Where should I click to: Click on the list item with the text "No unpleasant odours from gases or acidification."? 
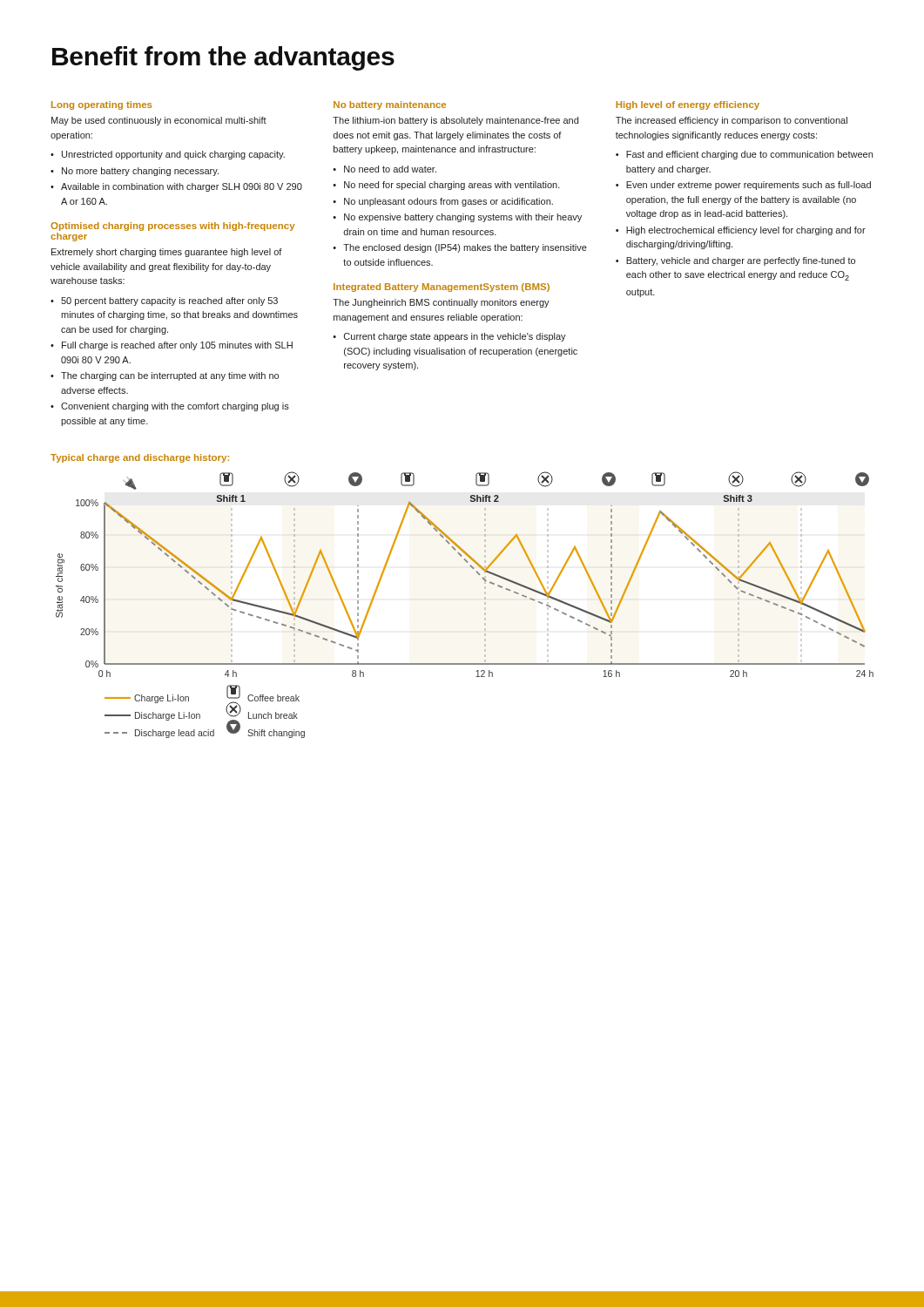click(449, 201)
